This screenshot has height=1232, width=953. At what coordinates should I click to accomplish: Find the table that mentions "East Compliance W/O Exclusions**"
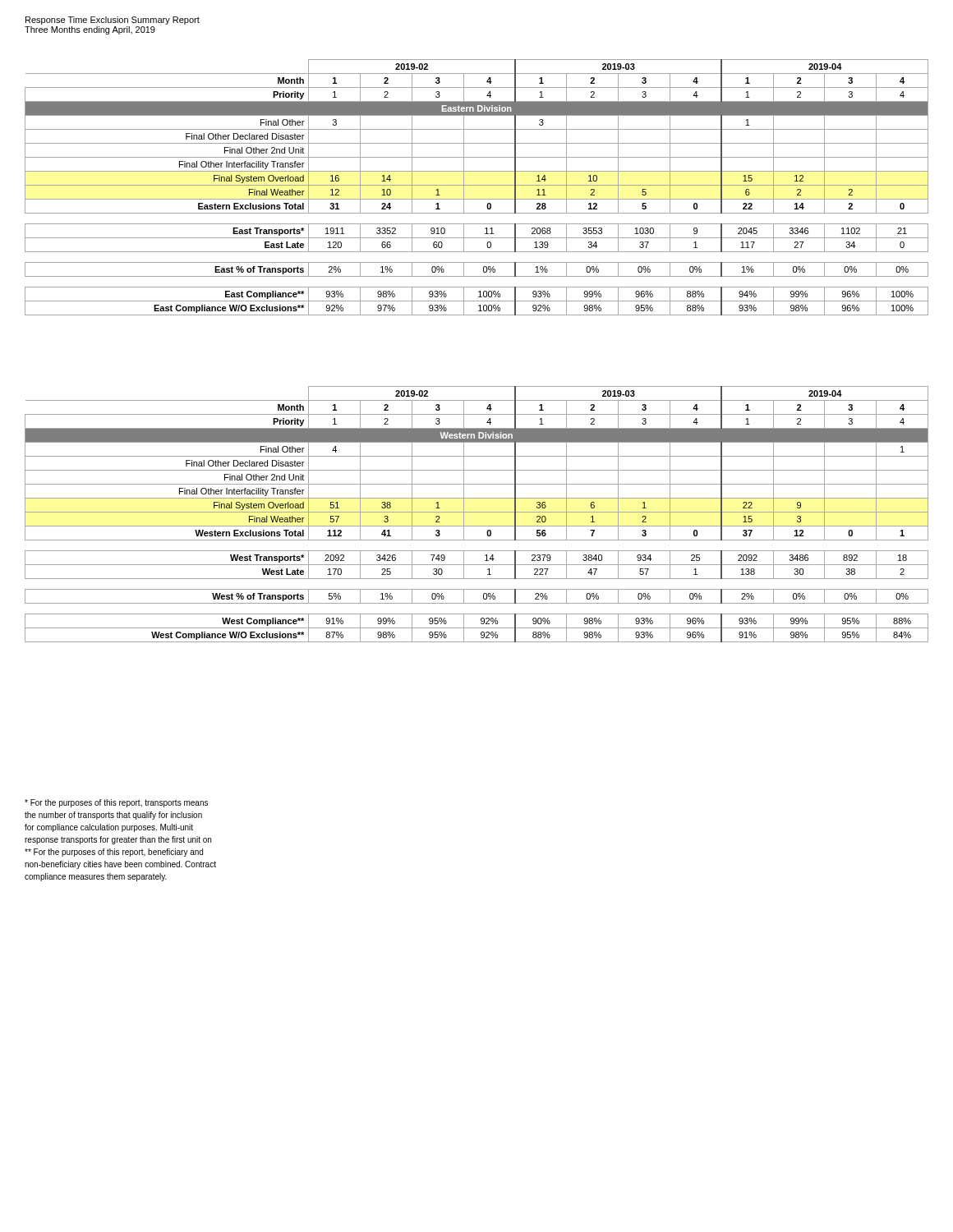click(x=476, y=187)
